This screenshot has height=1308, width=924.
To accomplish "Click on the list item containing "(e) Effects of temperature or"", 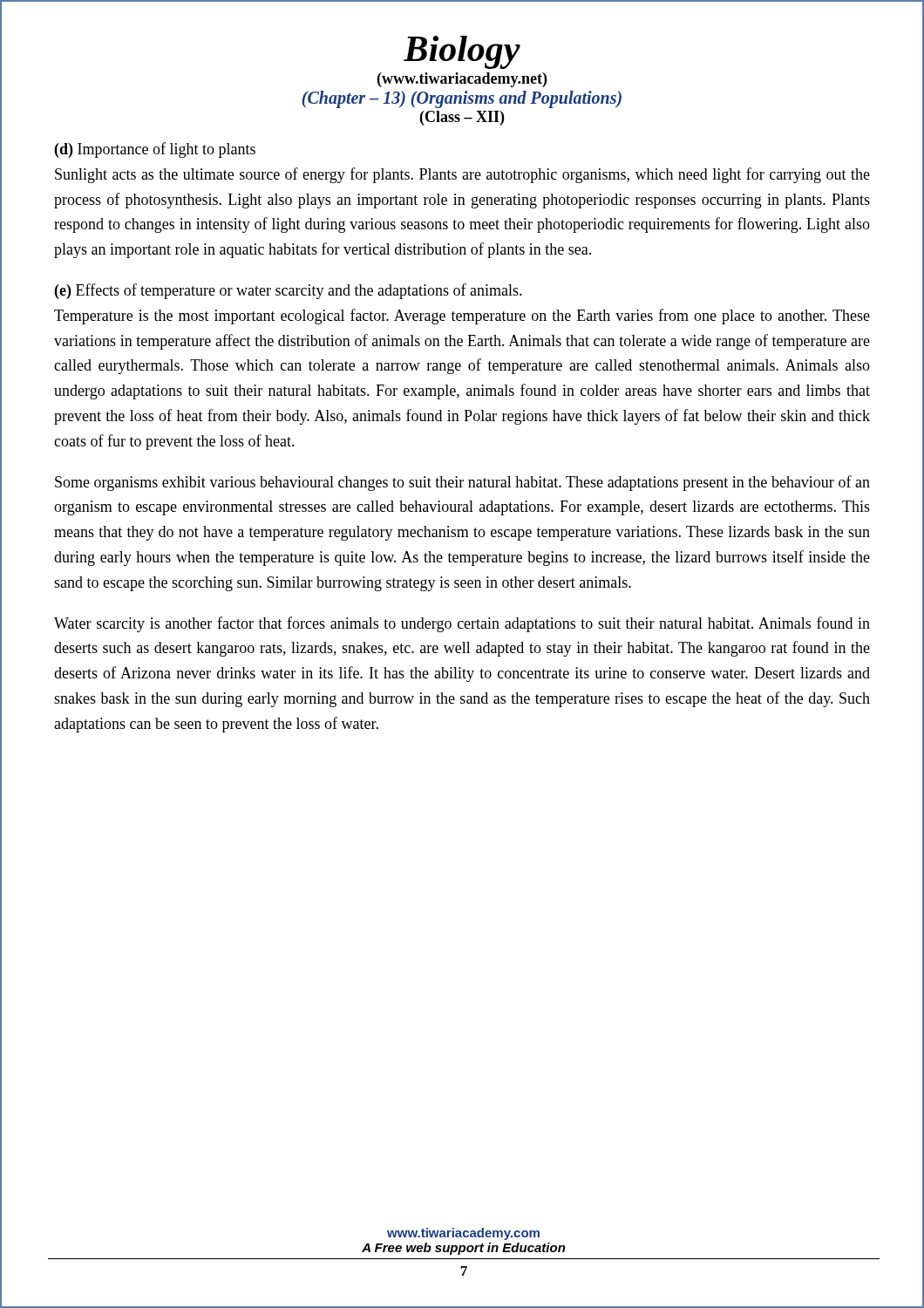I will pyautogui.click(x=288, y=290).
